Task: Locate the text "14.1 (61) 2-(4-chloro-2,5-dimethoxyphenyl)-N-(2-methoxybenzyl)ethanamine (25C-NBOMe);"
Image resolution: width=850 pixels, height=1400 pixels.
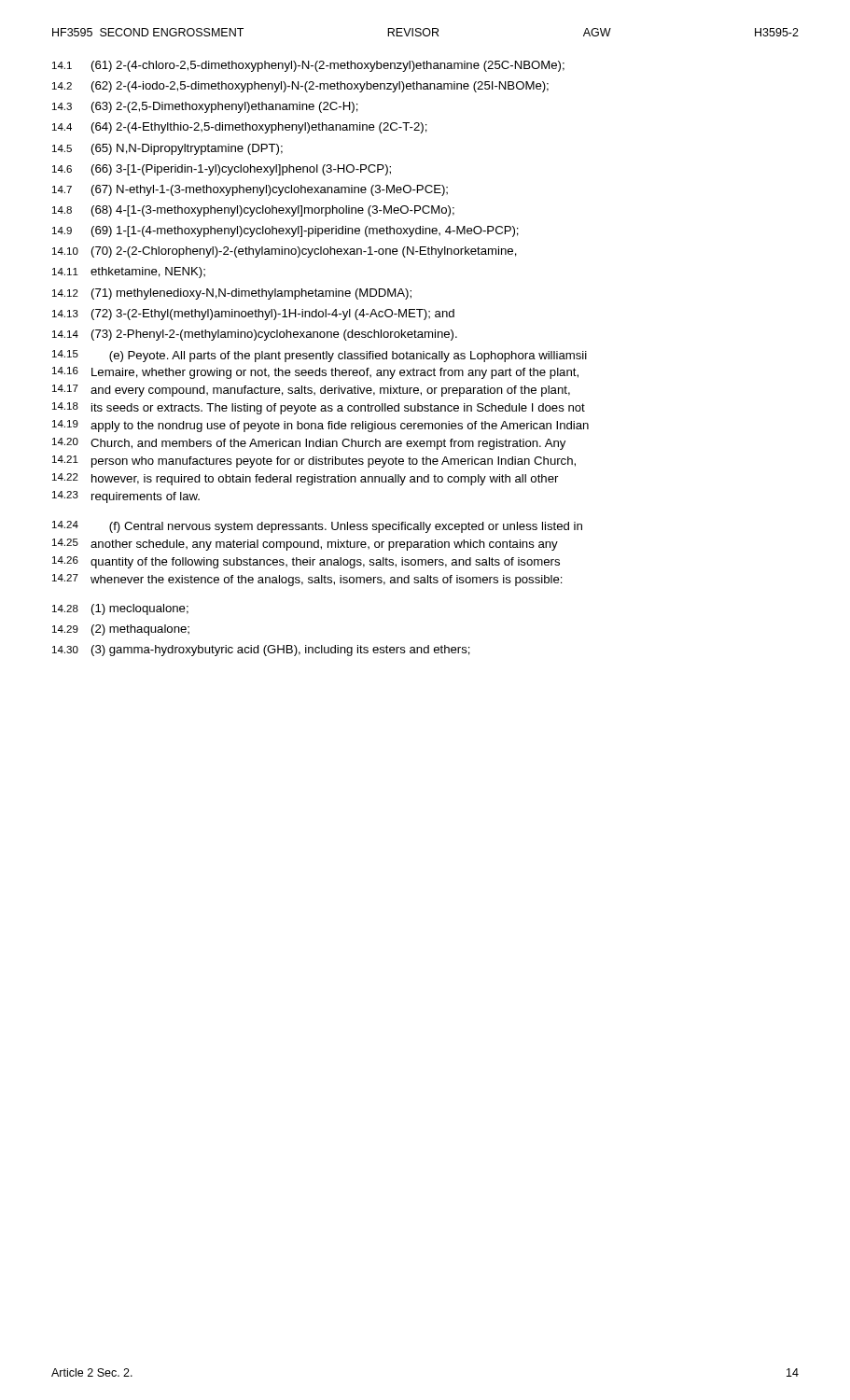Action: click(x=425, y=65)
